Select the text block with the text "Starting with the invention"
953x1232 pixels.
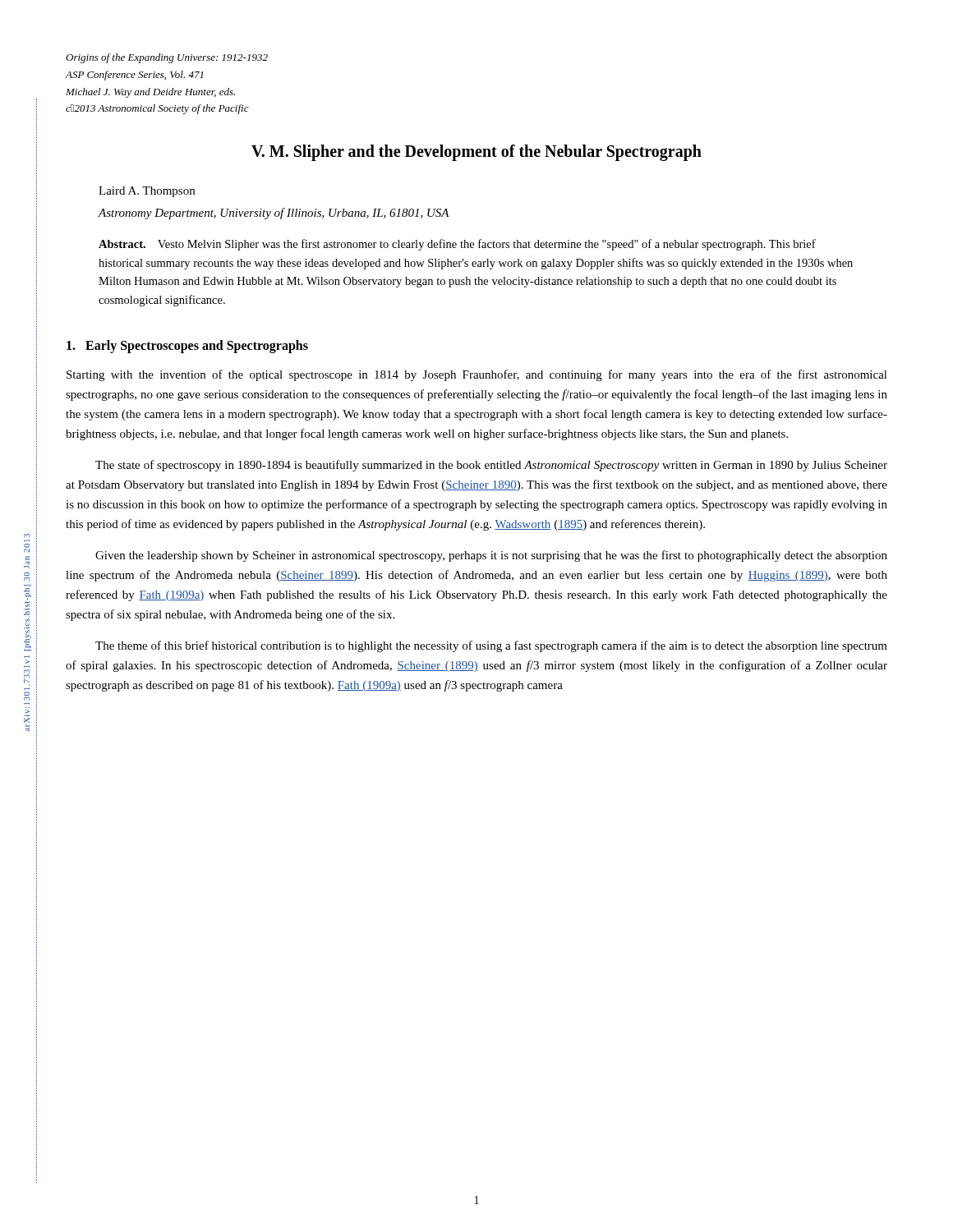(476, 404)
